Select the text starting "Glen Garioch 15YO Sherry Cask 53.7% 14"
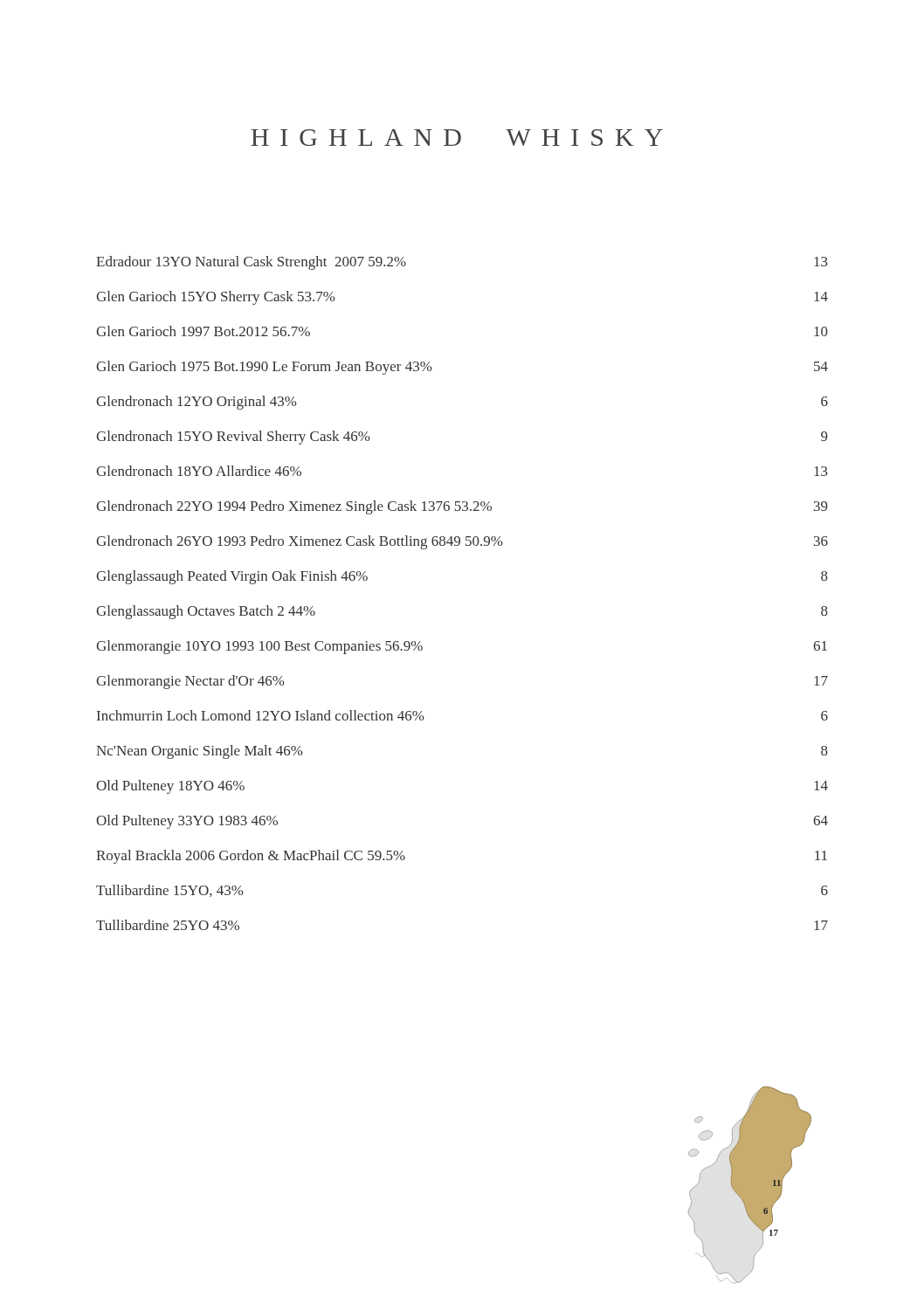The width and height of the screenshot is (924, 1310). (x=209, y=300)
